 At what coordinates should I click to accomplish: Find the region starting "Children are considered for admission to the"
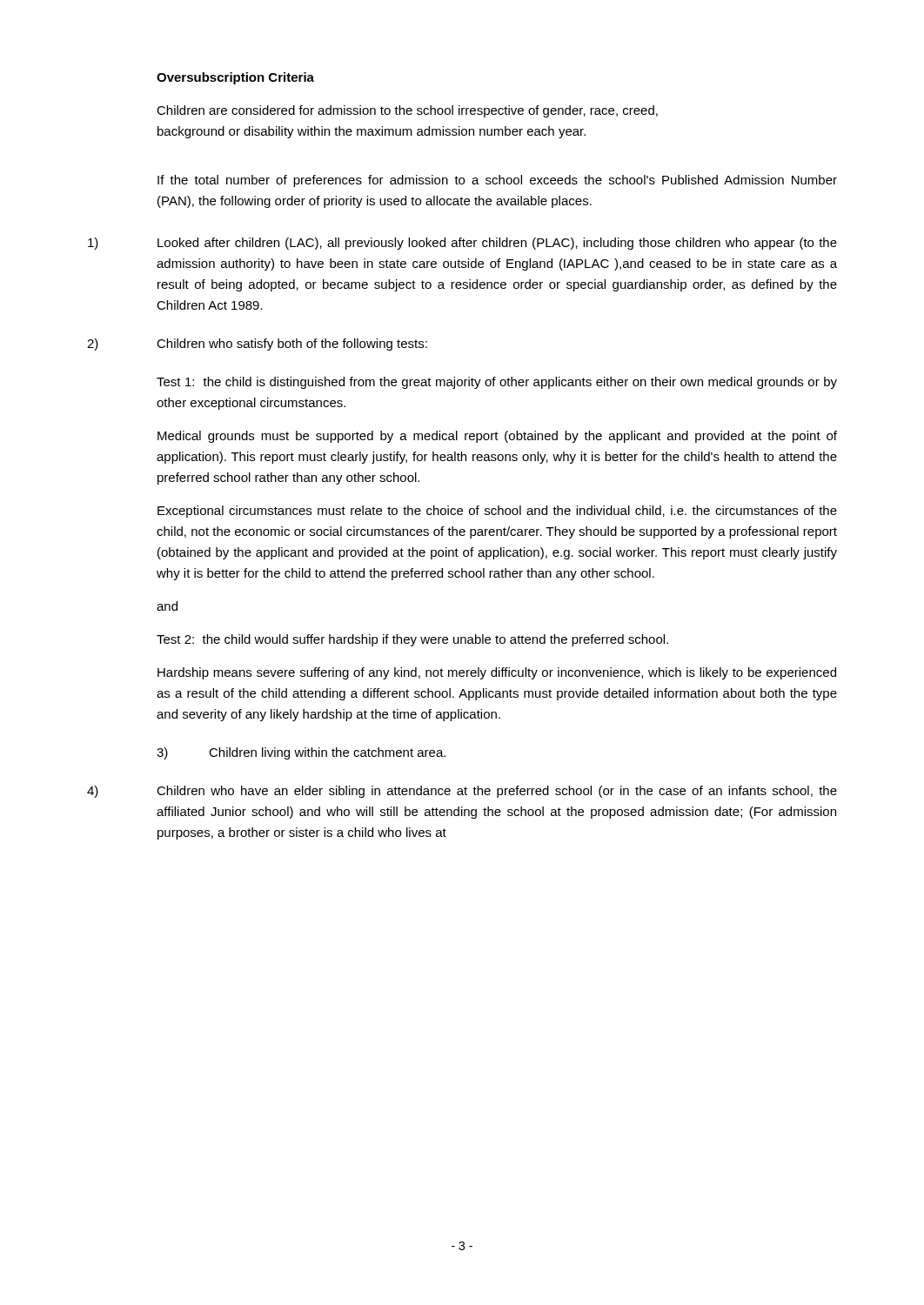point(408,121)
